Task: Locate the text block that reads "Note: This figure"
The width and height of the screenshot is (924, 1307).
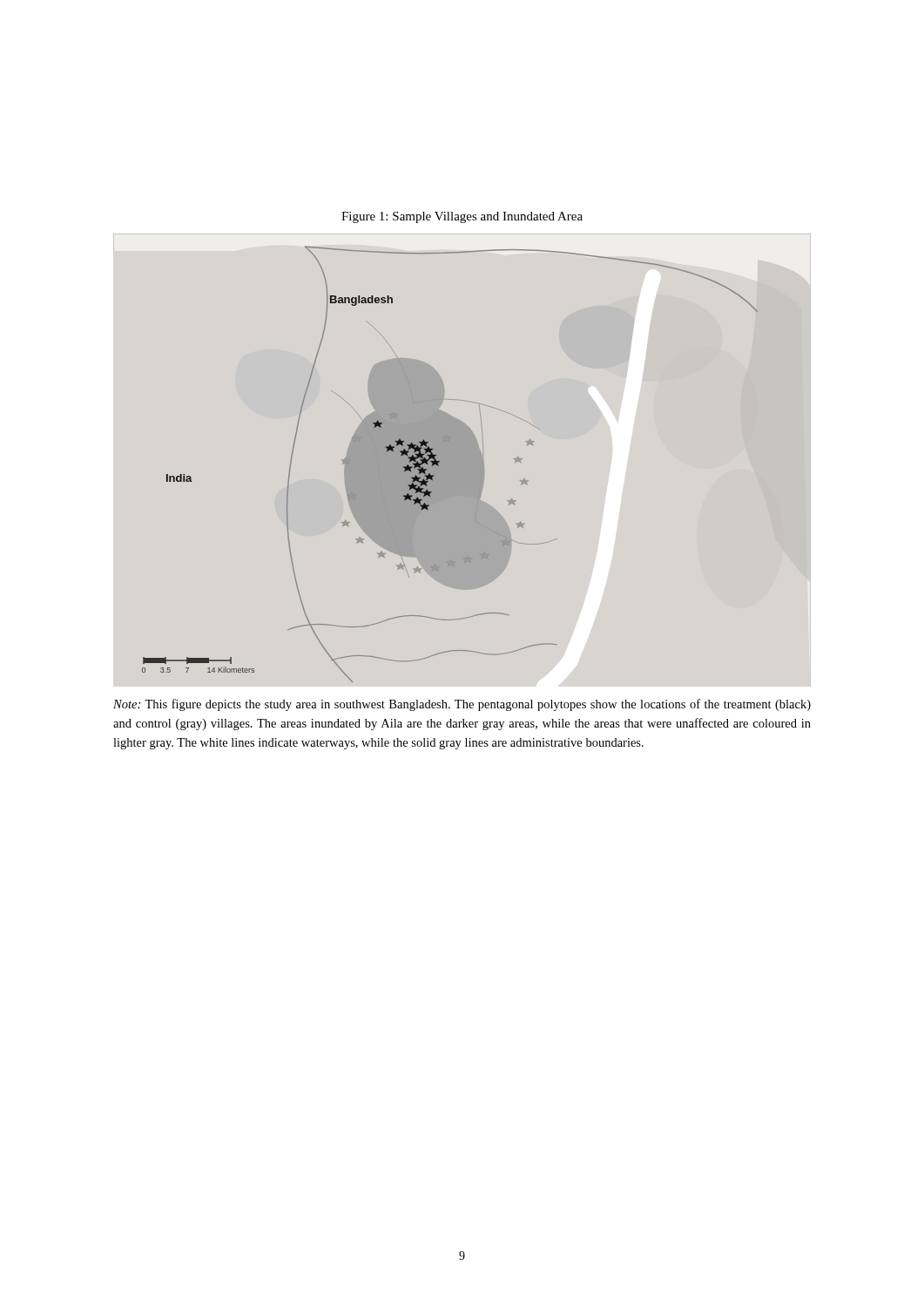Action: point(462,723)
